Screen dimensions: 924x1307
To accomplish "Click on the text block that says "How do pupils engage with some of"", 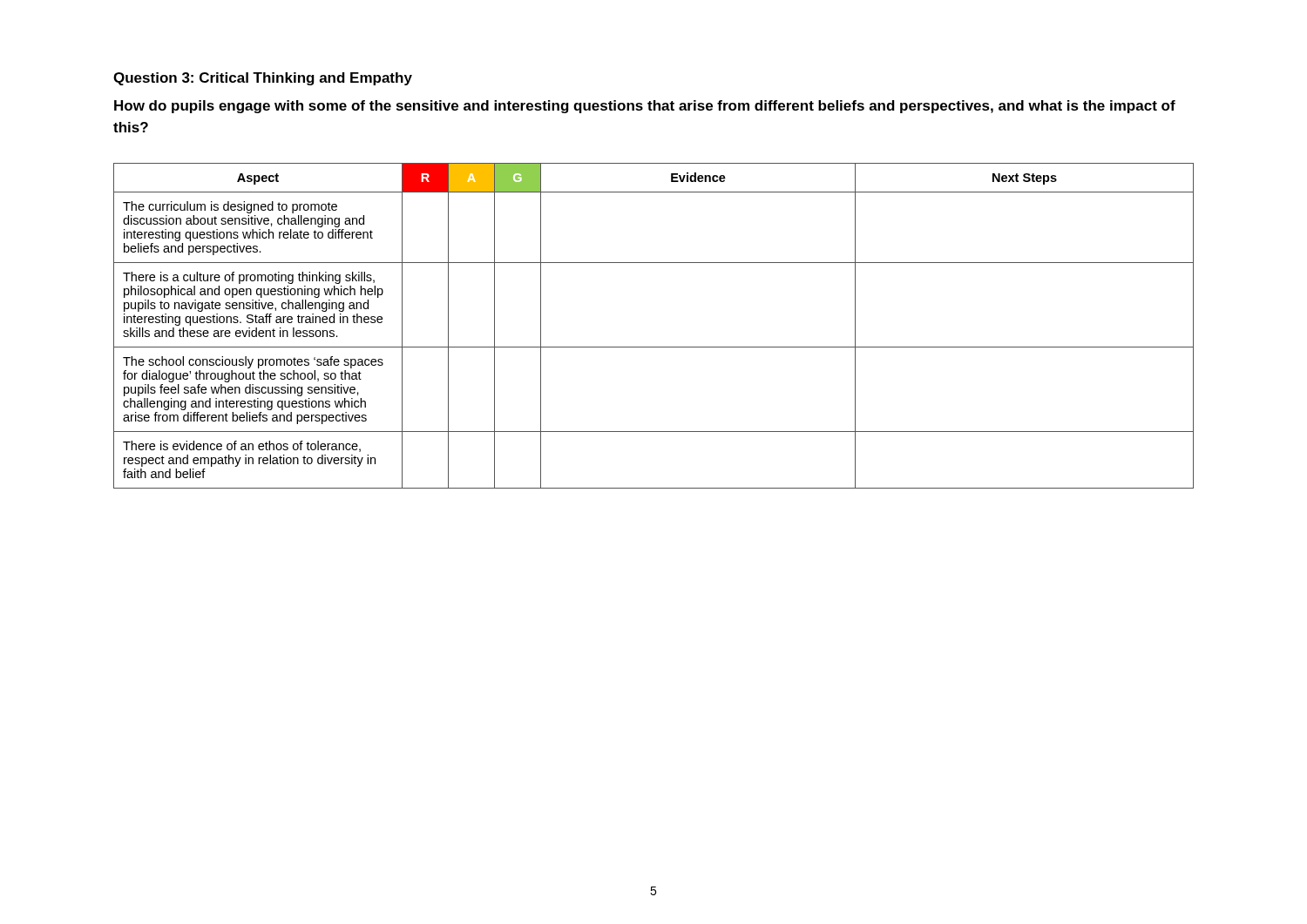I will 644,117.
